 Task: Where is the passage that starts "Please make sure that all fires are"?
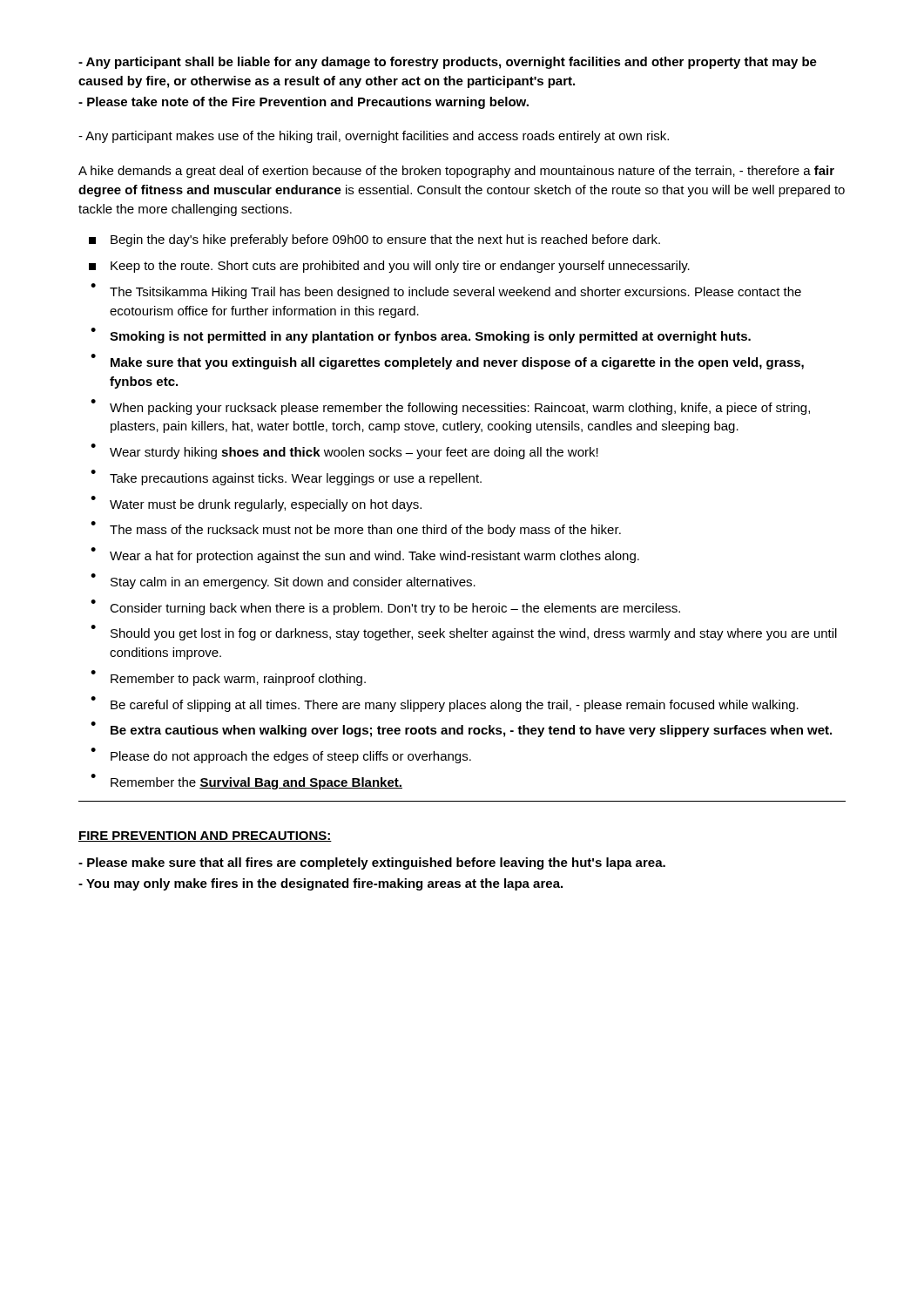pos(462,873)
